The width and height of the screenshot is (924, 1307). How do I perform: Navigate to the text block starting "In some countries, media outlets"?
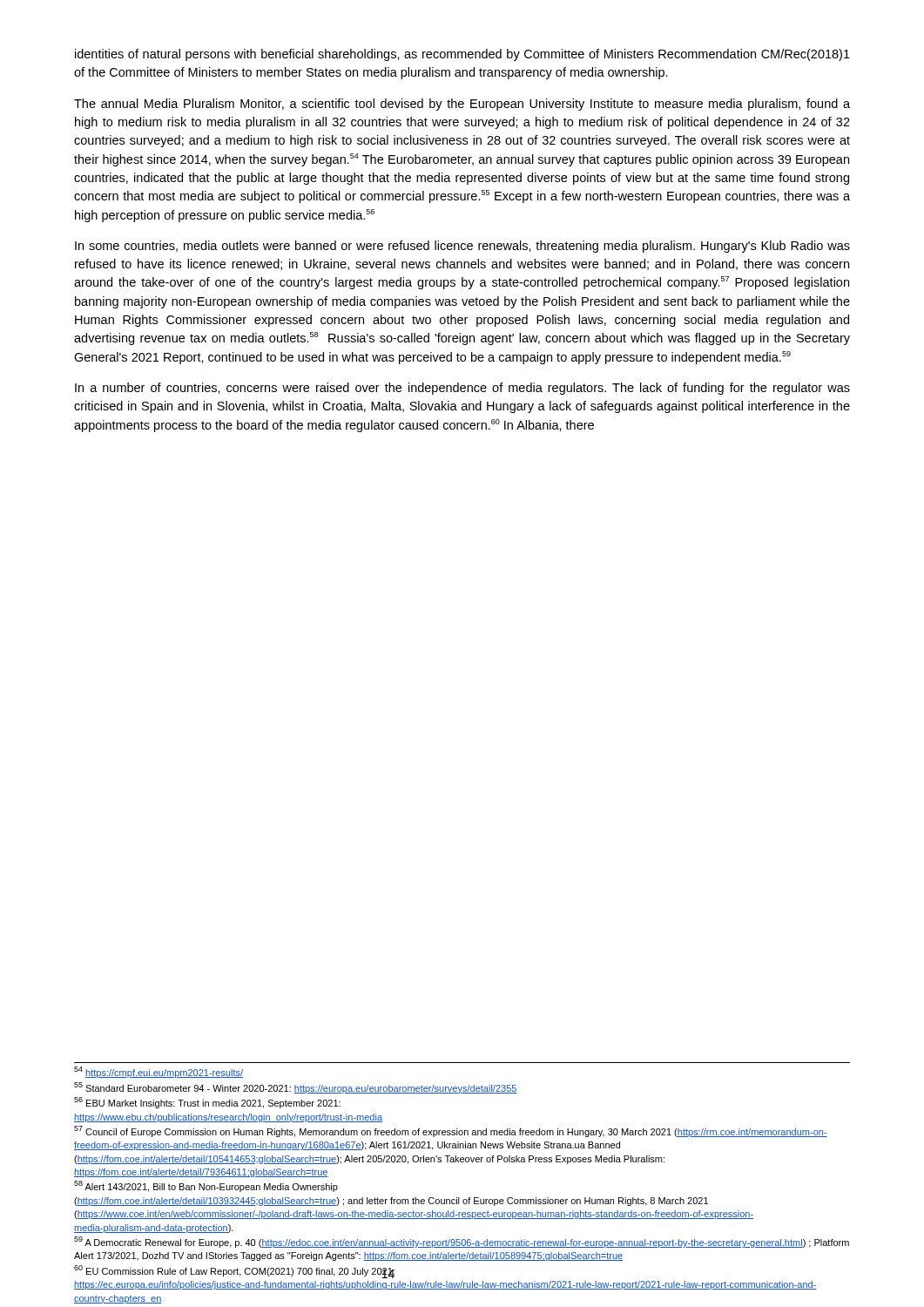pos(462,301)
